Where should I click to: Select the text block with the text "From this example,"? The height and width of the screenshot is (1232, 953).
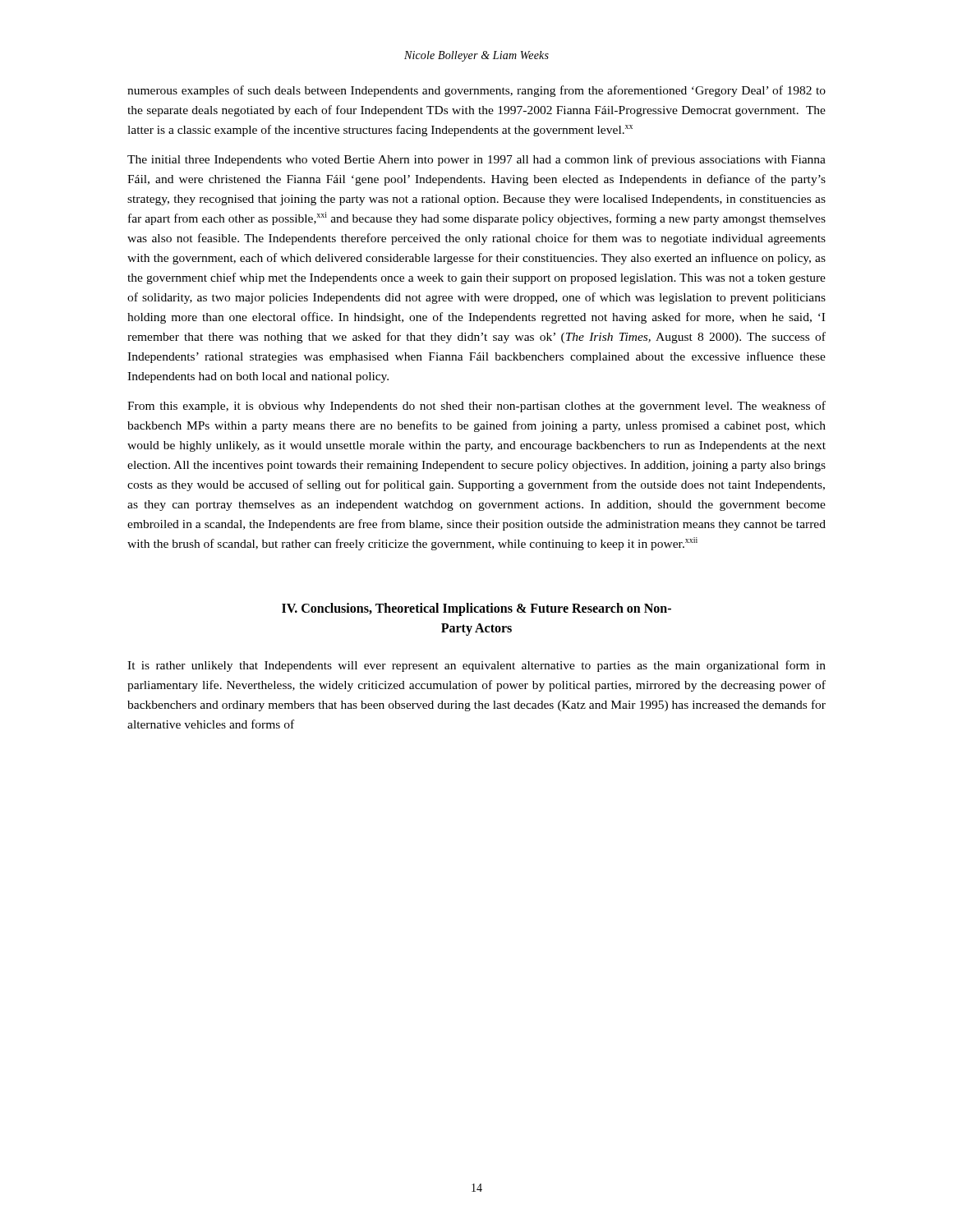click(x=476, y=475)
